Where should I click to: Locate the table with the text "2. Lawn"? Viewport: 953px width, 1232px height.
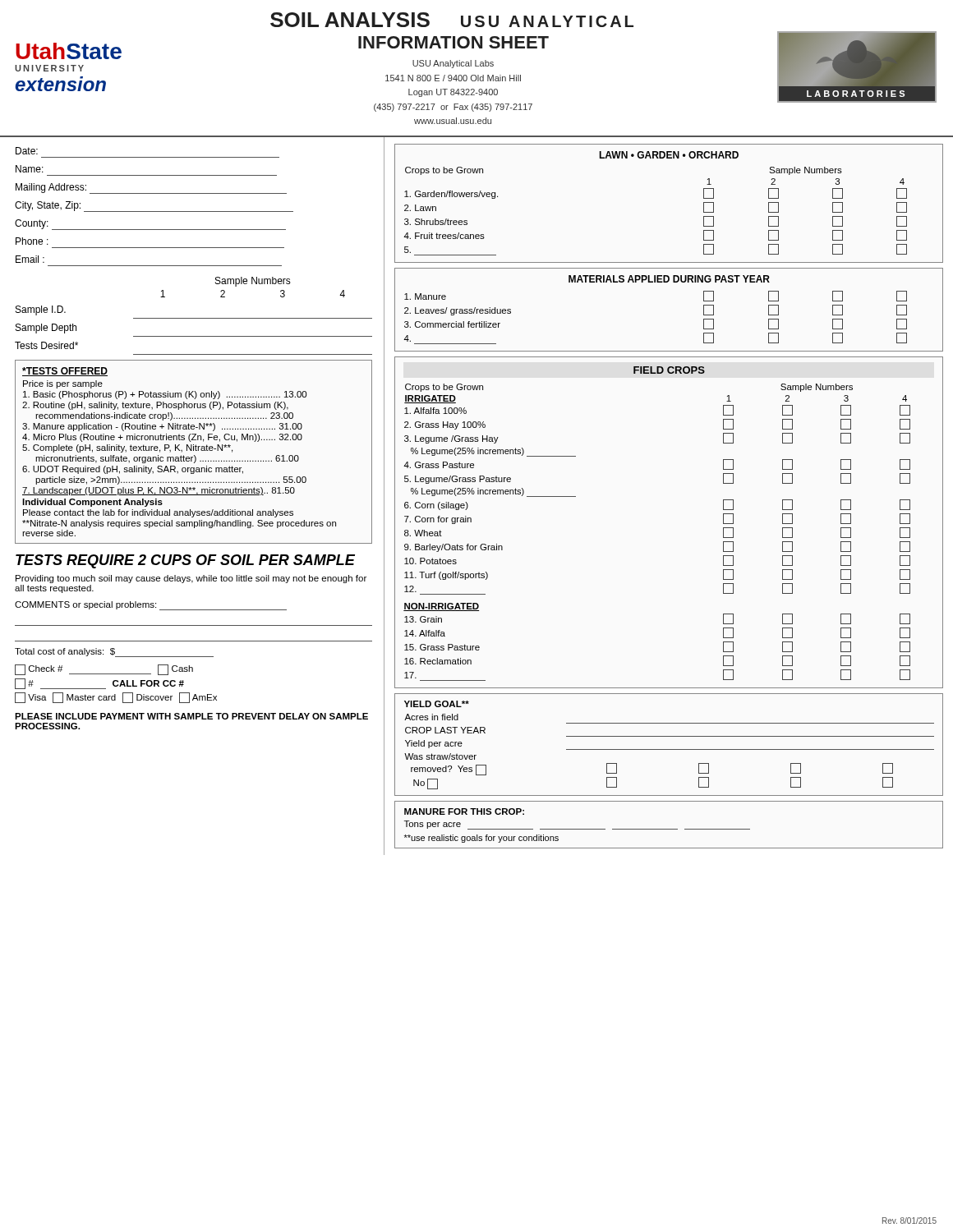coord(669,203)
